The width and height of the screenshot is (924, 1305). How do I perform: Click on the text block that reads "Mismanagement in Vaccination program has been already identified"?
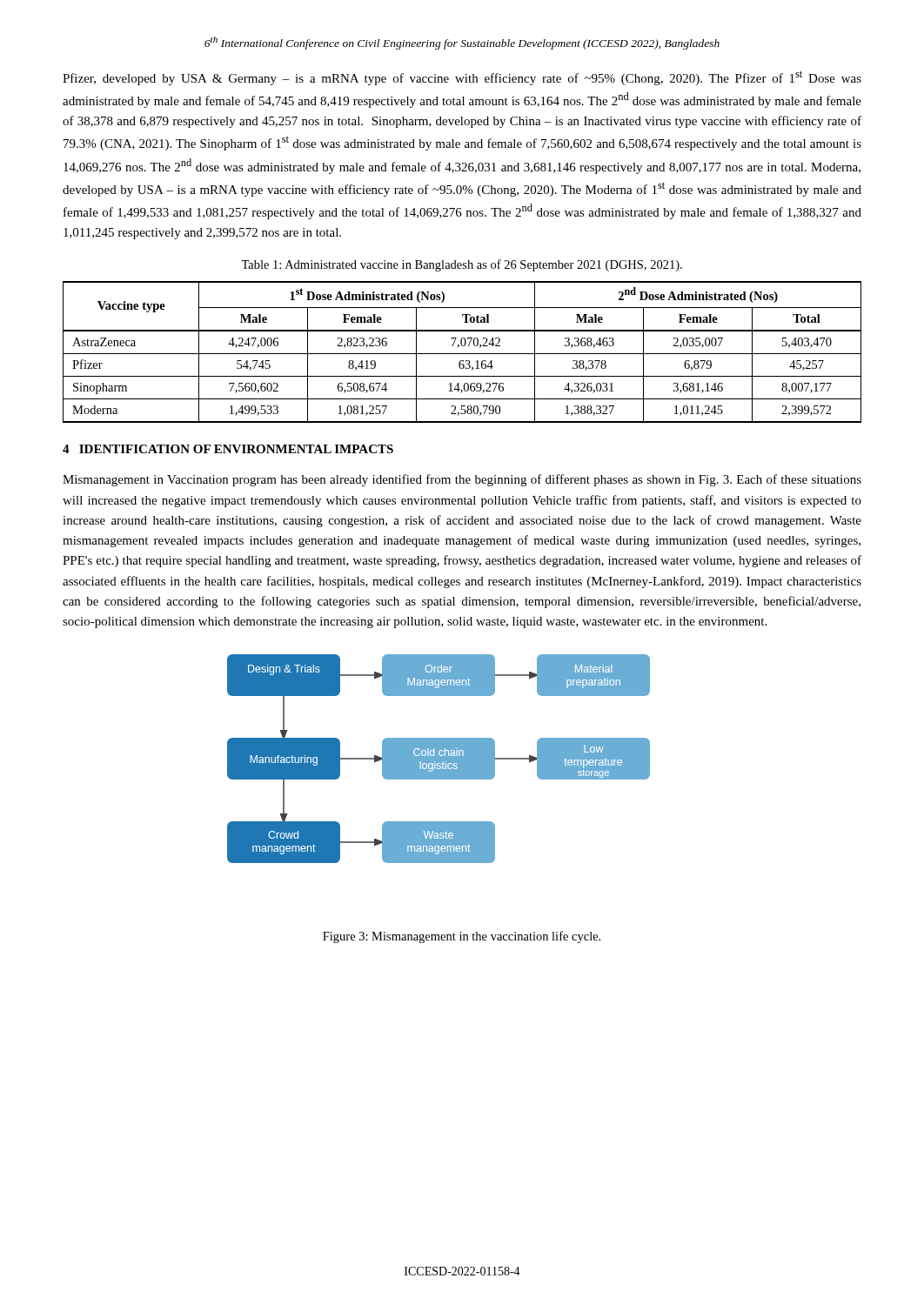click(462, 551)
